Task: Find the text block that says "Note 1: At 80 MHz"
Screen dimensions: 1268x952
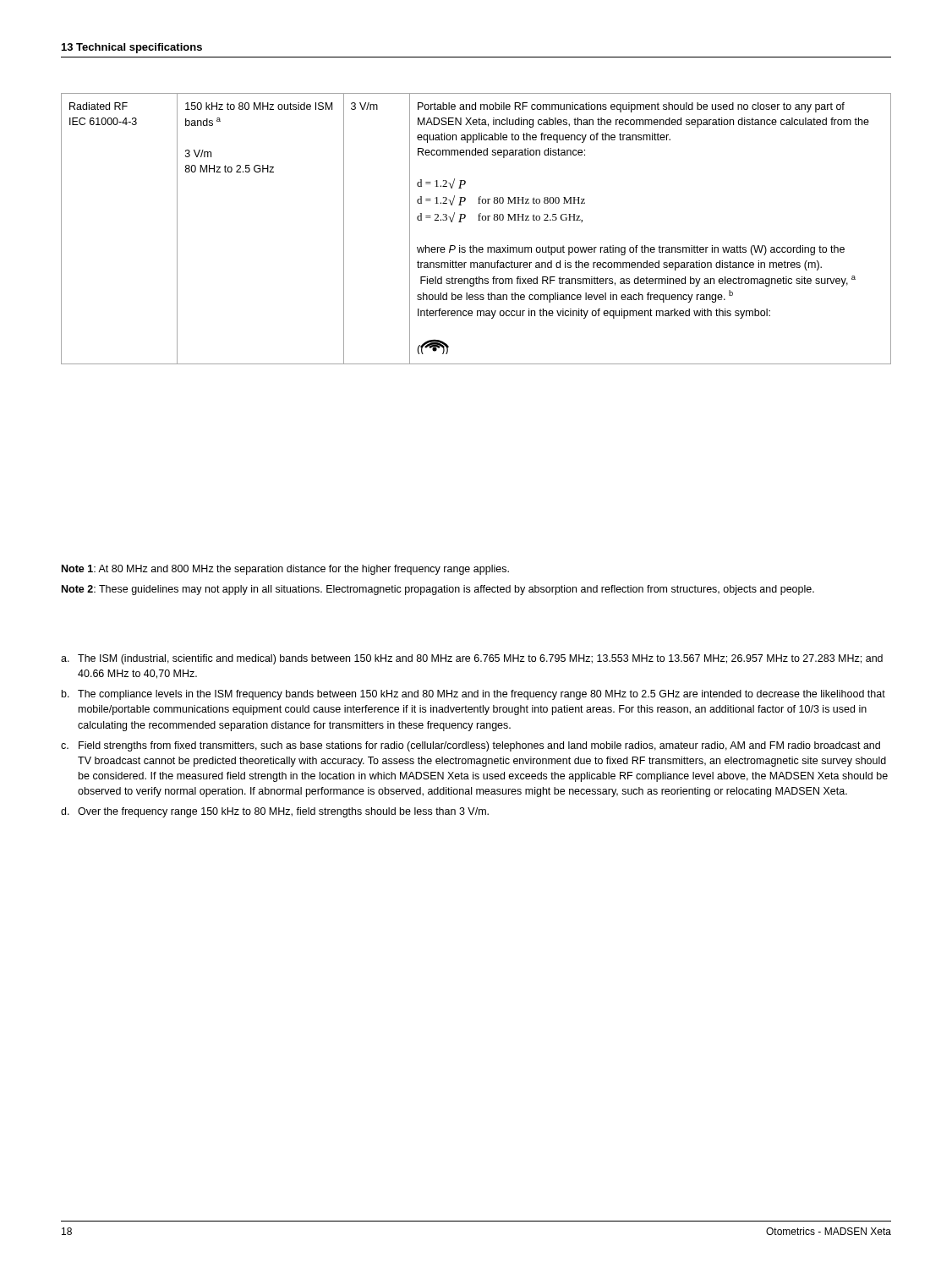Action: (x=285, y=569)
